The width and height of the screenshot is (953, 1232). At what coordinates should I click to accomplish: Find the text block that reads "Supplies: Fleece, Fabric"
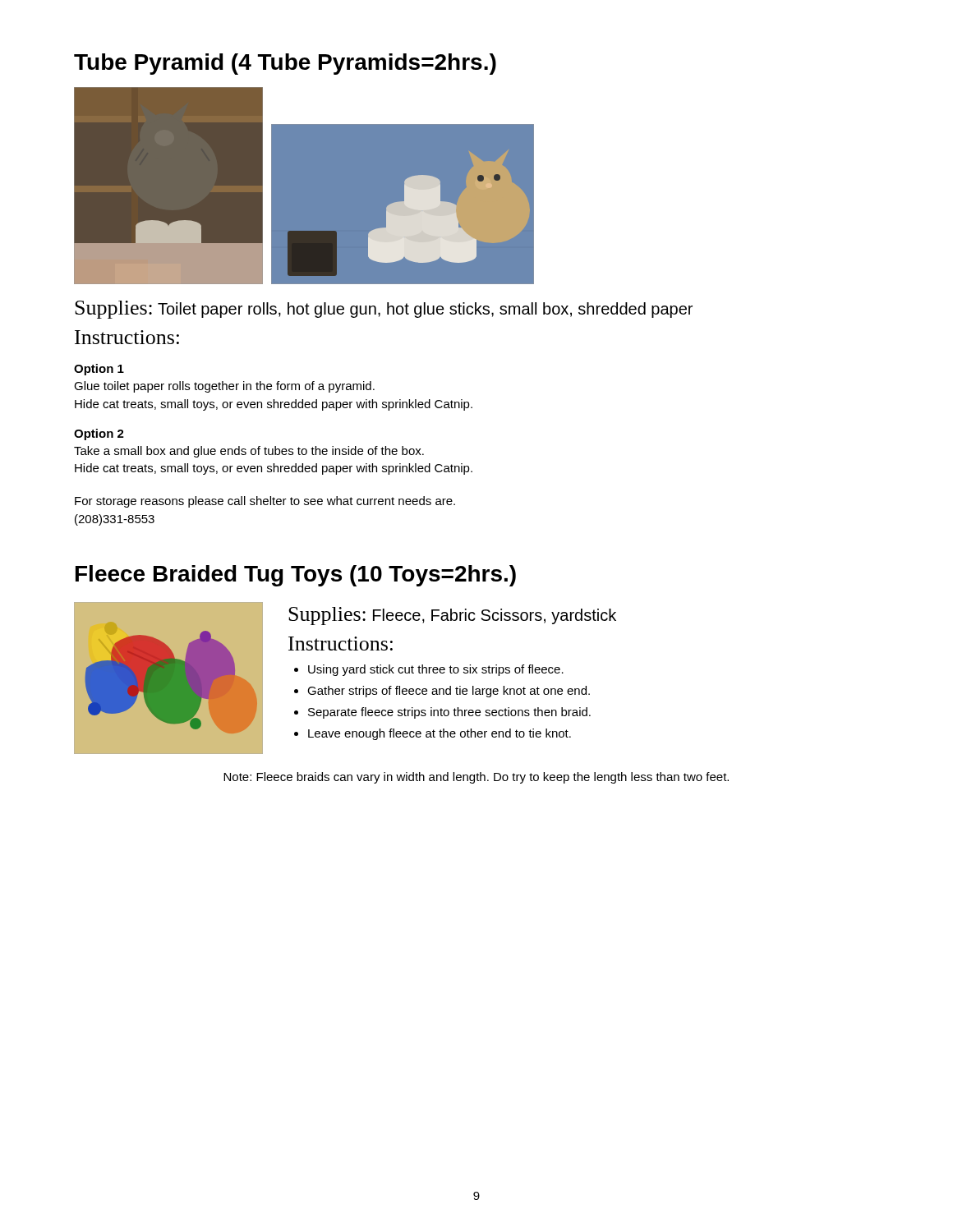pyautogui.click(x=452, y=614)
